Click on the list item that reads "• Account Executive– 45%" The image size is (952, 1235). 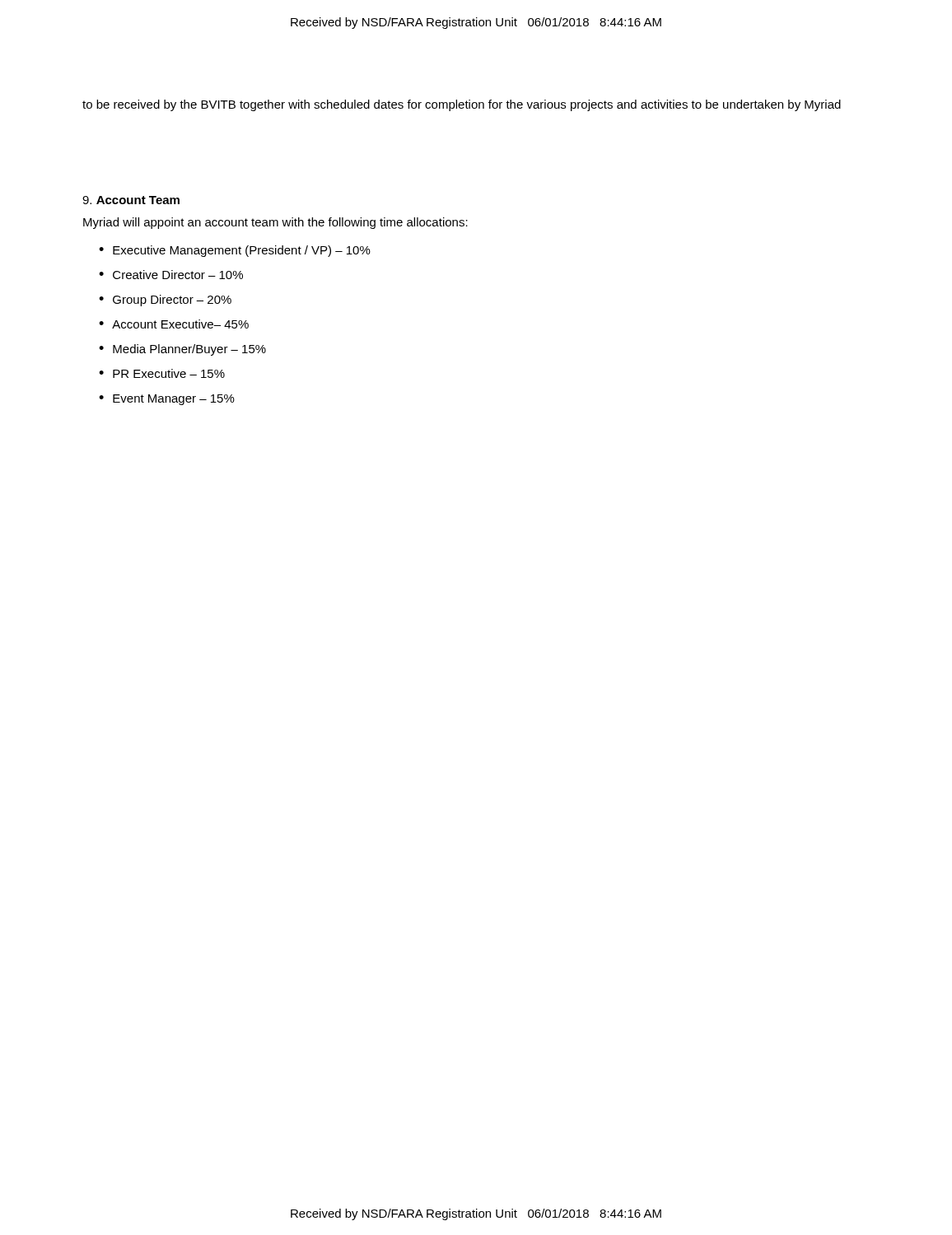point(174,324)
